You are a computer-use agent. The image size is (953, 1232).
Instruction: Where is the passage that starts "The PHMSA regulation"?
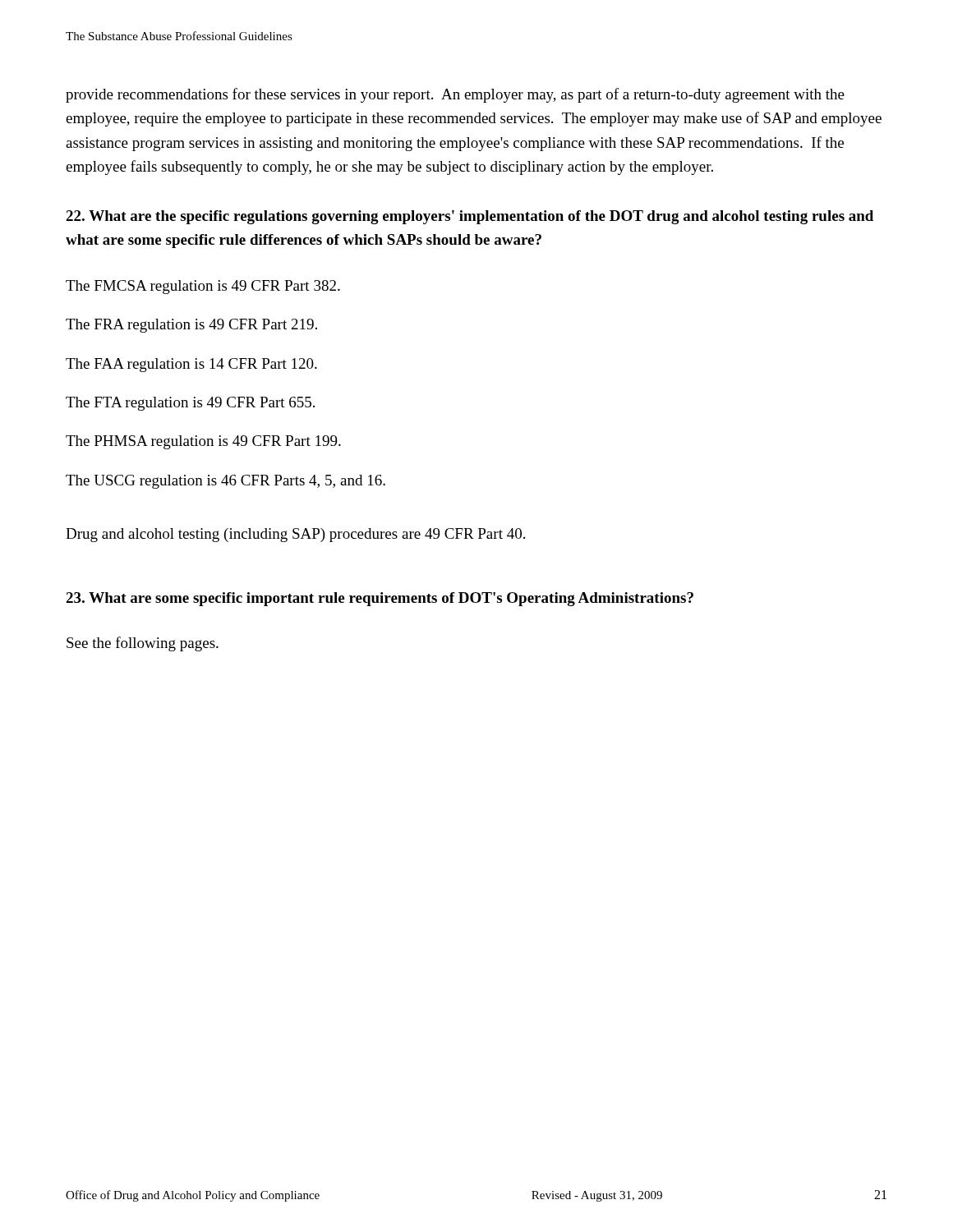tap(204, 441)
